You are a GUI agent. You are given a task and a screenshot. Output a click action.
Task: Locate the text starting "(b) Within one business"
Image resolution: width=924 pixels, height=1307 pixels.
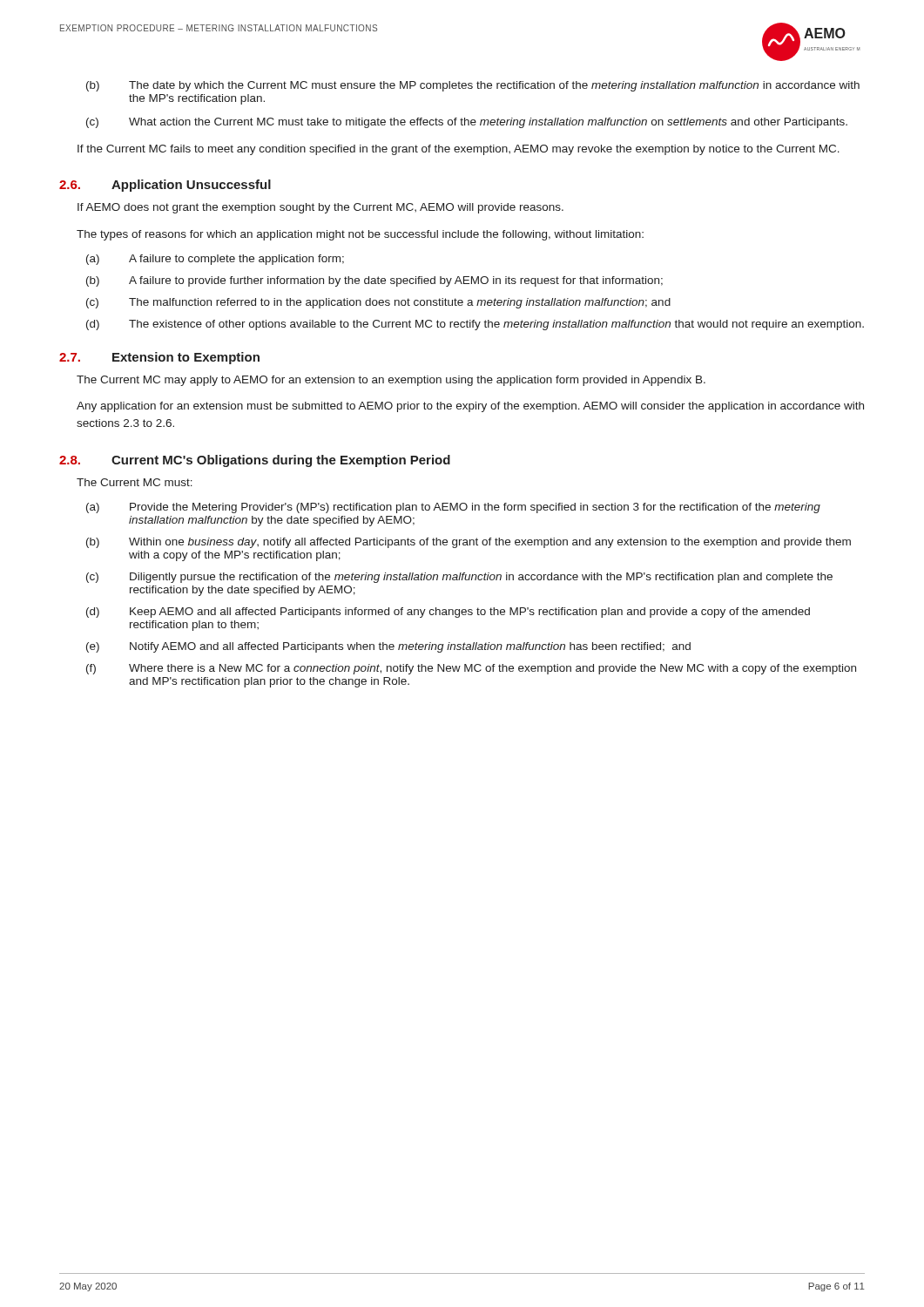tap(462, 548)
